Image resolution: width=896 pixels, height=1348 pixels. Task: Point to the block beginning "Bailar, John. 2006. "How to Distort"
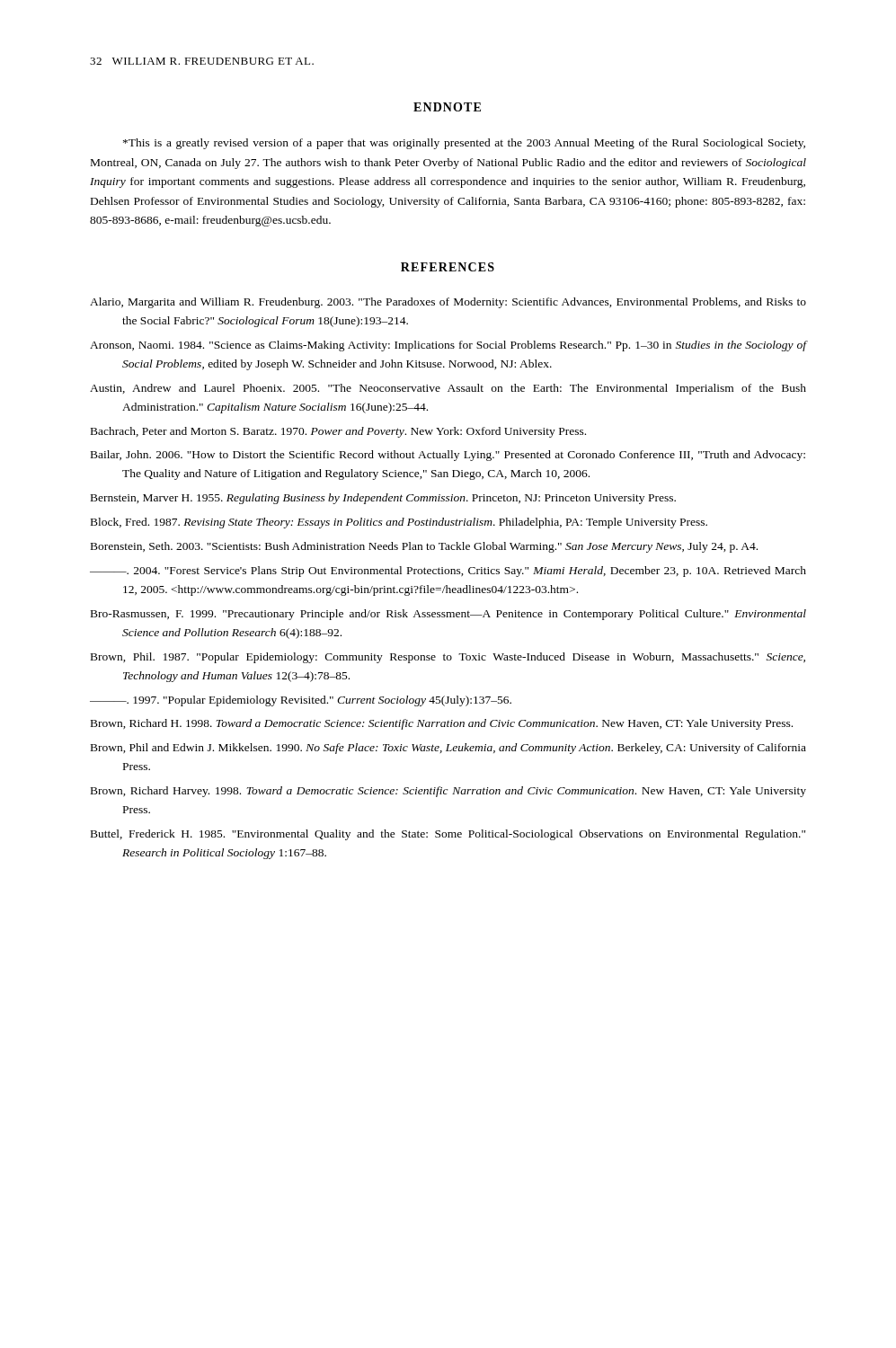click(x=448, y=464)
